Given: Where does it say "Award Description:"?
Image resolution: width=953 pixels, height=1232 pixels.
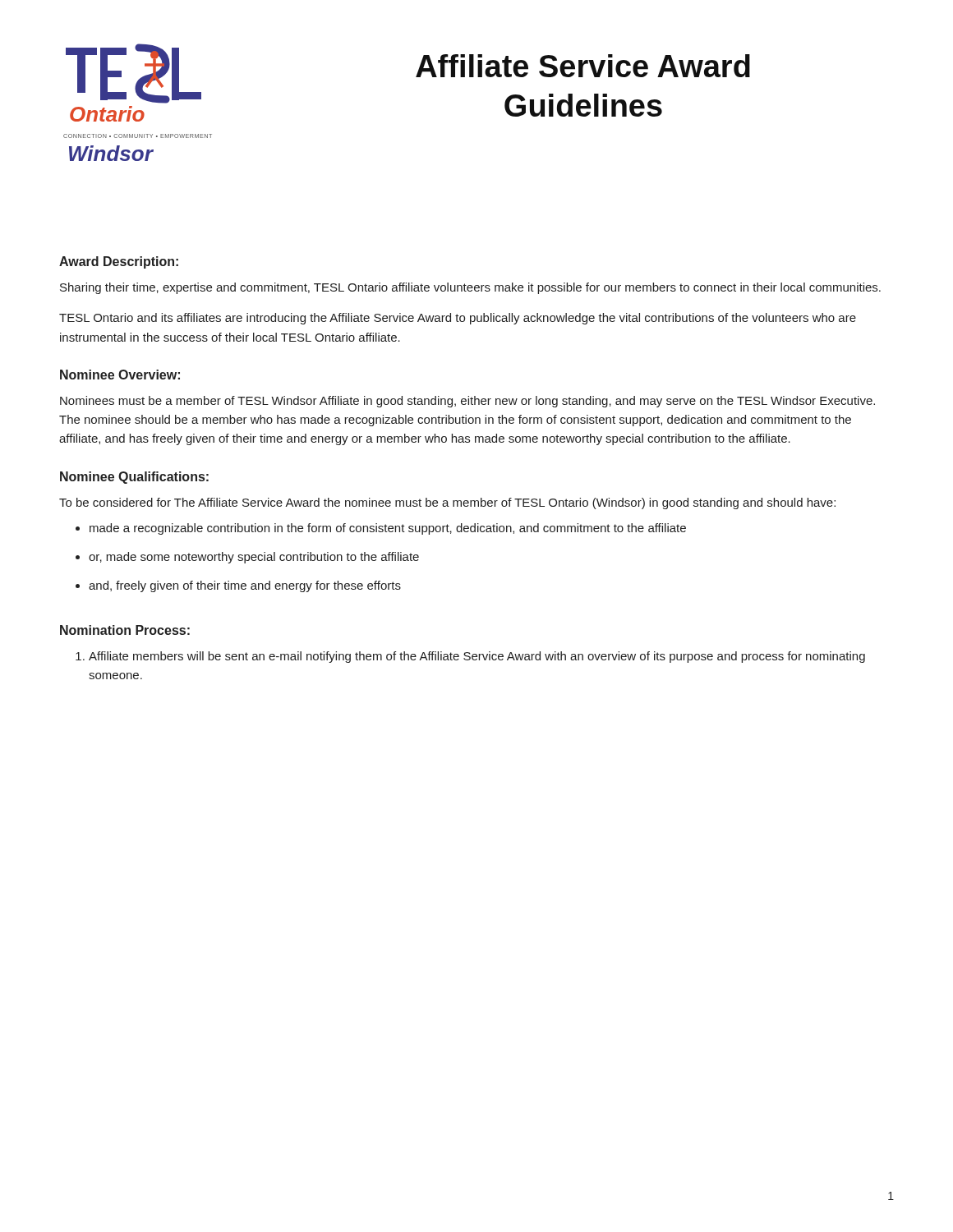Looking at the screenshot, I should [119, 262].
